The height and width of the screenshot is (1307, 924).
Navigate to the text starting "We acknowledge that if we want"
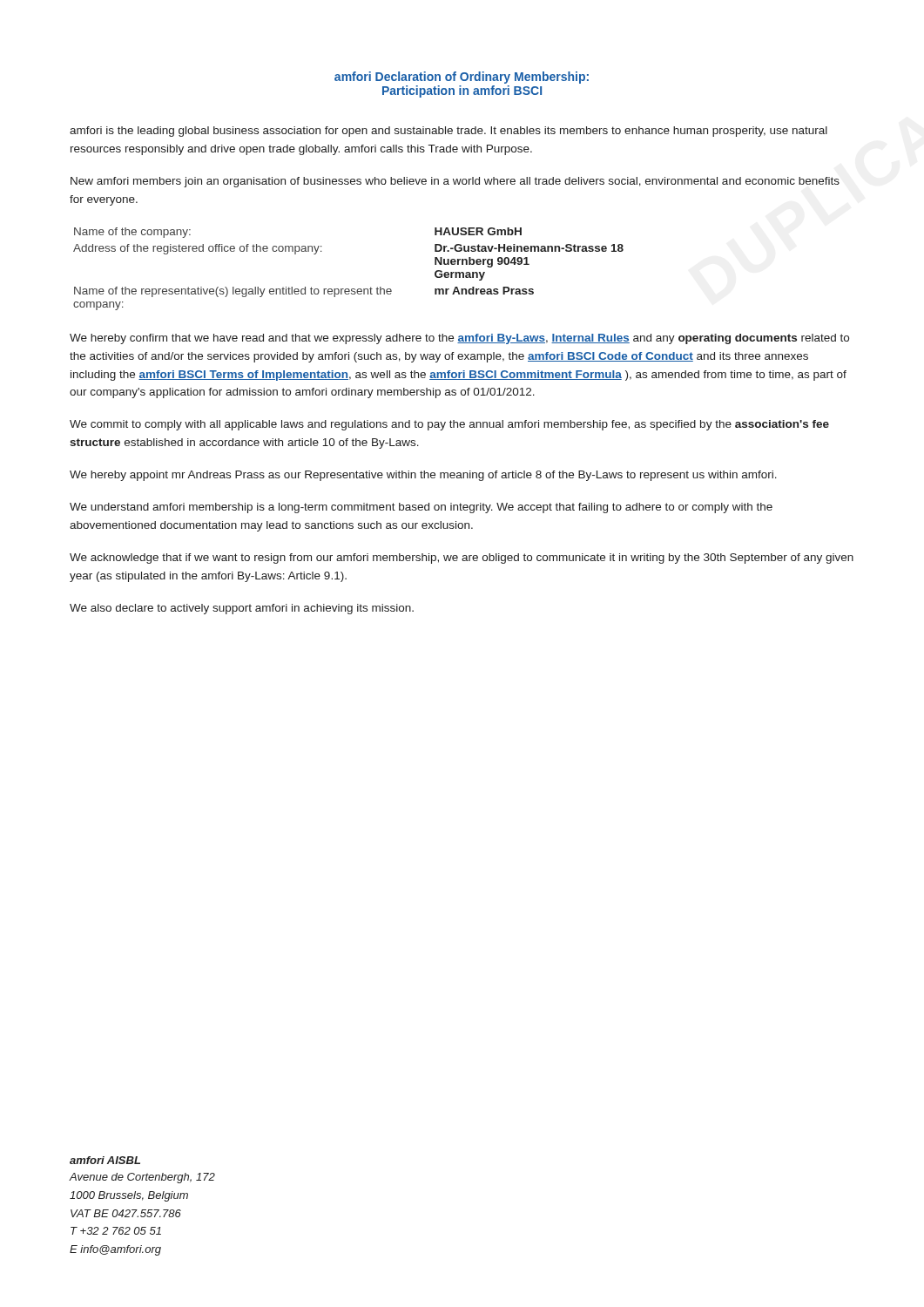pyautogui.click(x=462, y=566)
